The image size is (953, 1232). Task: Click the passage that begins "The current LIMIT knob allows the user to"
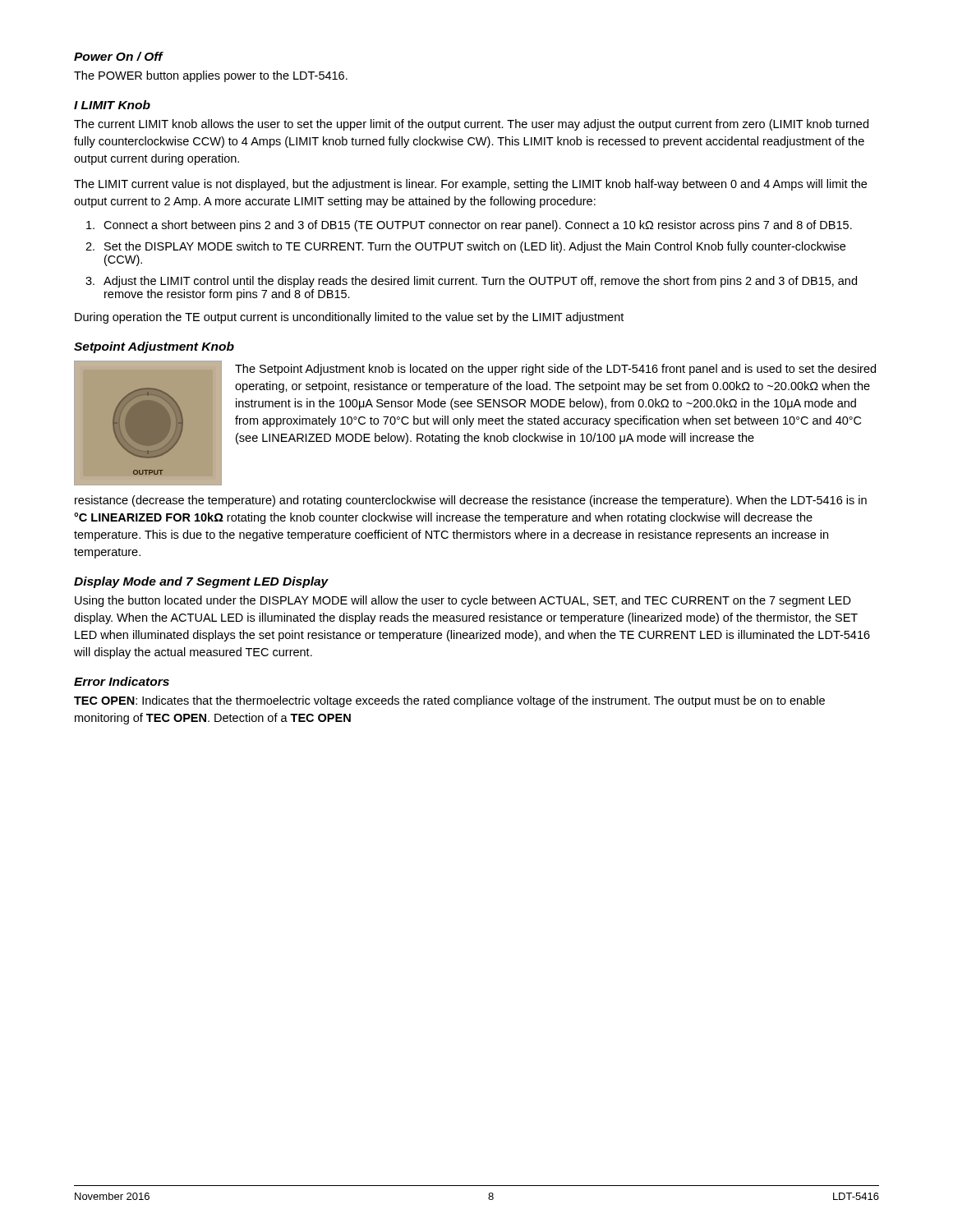472,141
